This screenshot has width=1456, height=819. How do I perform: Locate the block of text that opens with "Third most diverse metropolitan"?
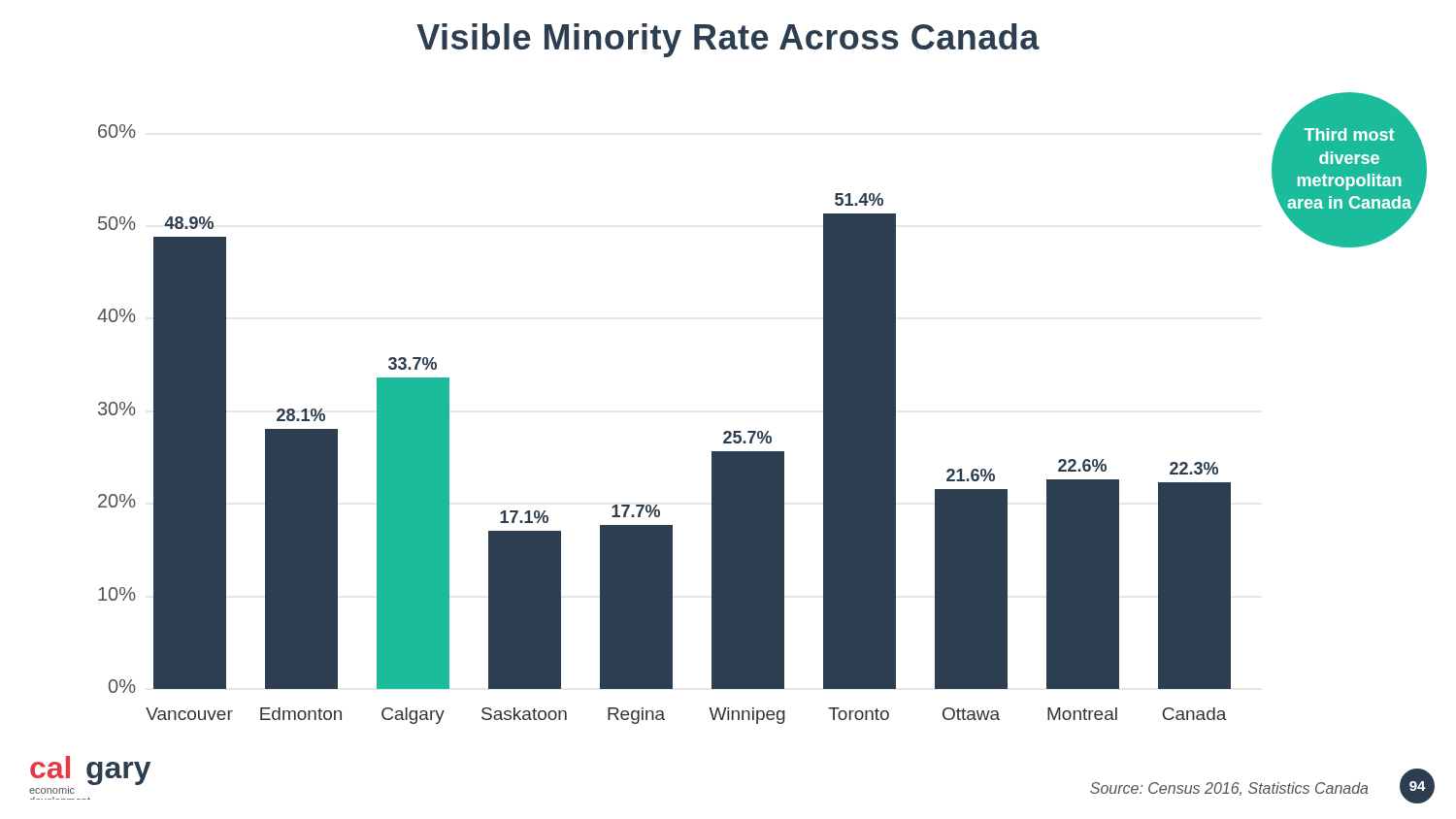[x=1349, y=170]
